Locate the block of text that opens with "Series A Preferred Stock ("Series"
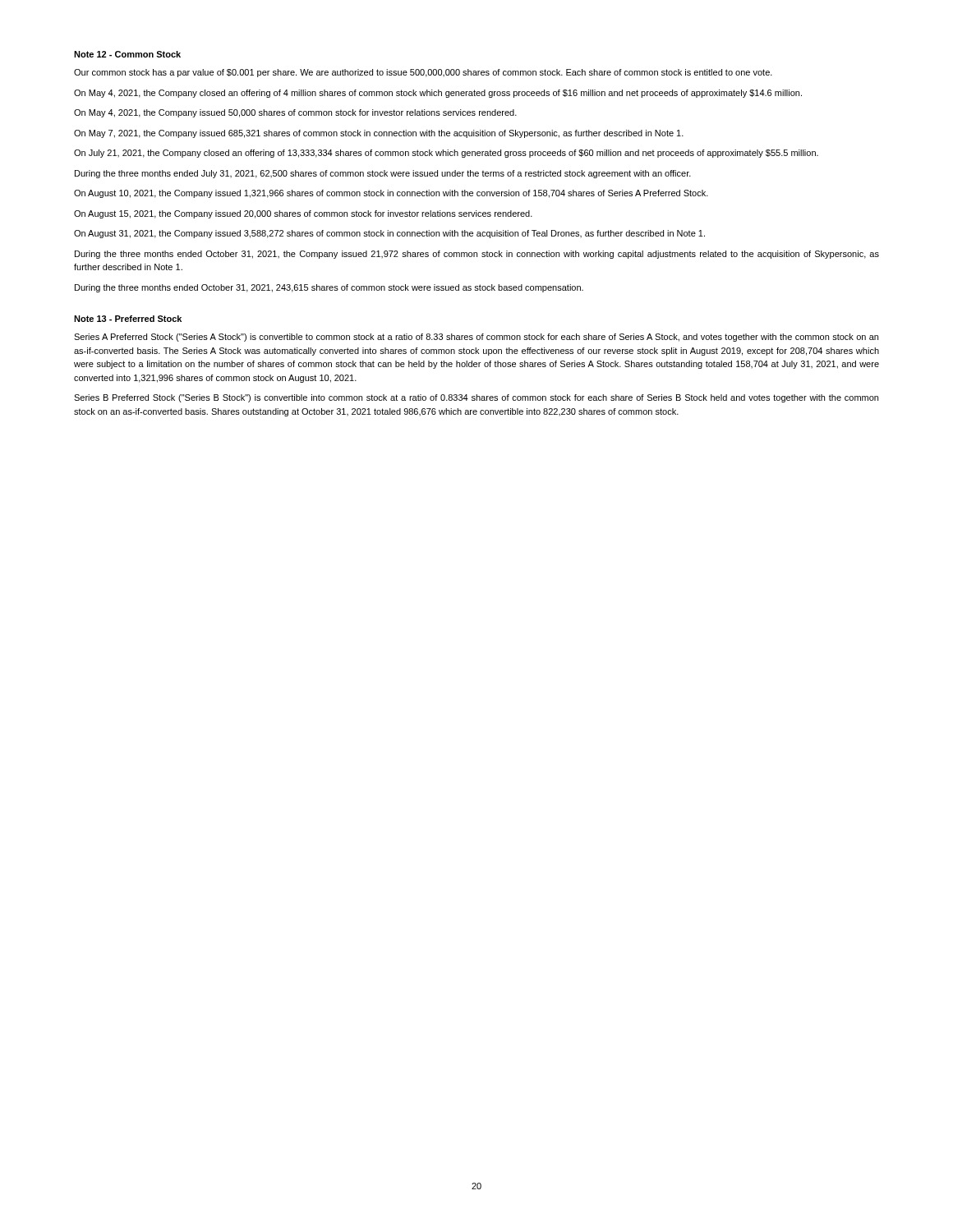Screen dimensions: 1232x953 [476, 357]
